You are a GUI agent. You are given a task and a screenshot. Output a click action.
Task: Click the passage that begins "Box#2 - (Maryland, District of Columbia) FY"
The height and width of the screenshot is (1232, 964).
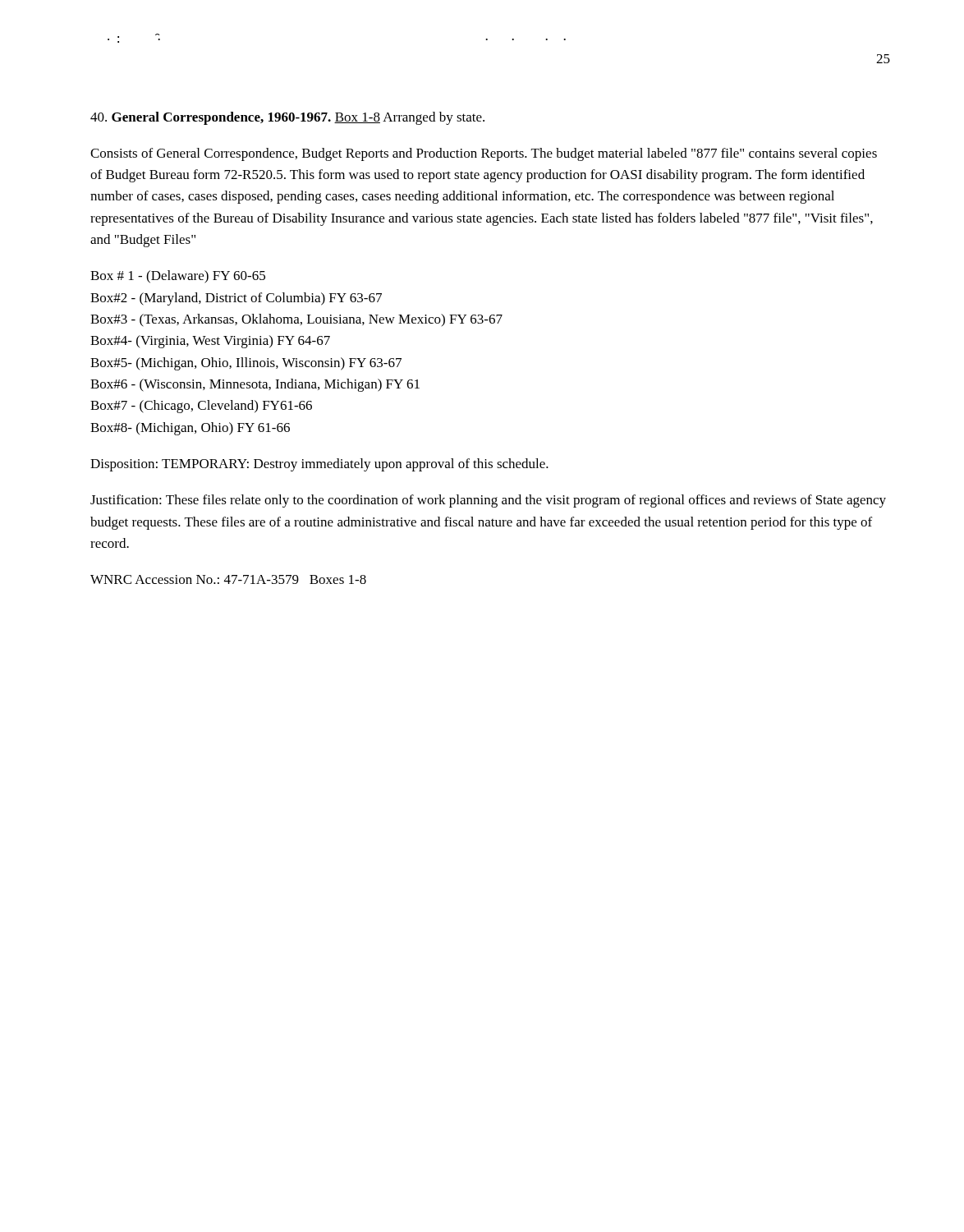coord(236,297)
